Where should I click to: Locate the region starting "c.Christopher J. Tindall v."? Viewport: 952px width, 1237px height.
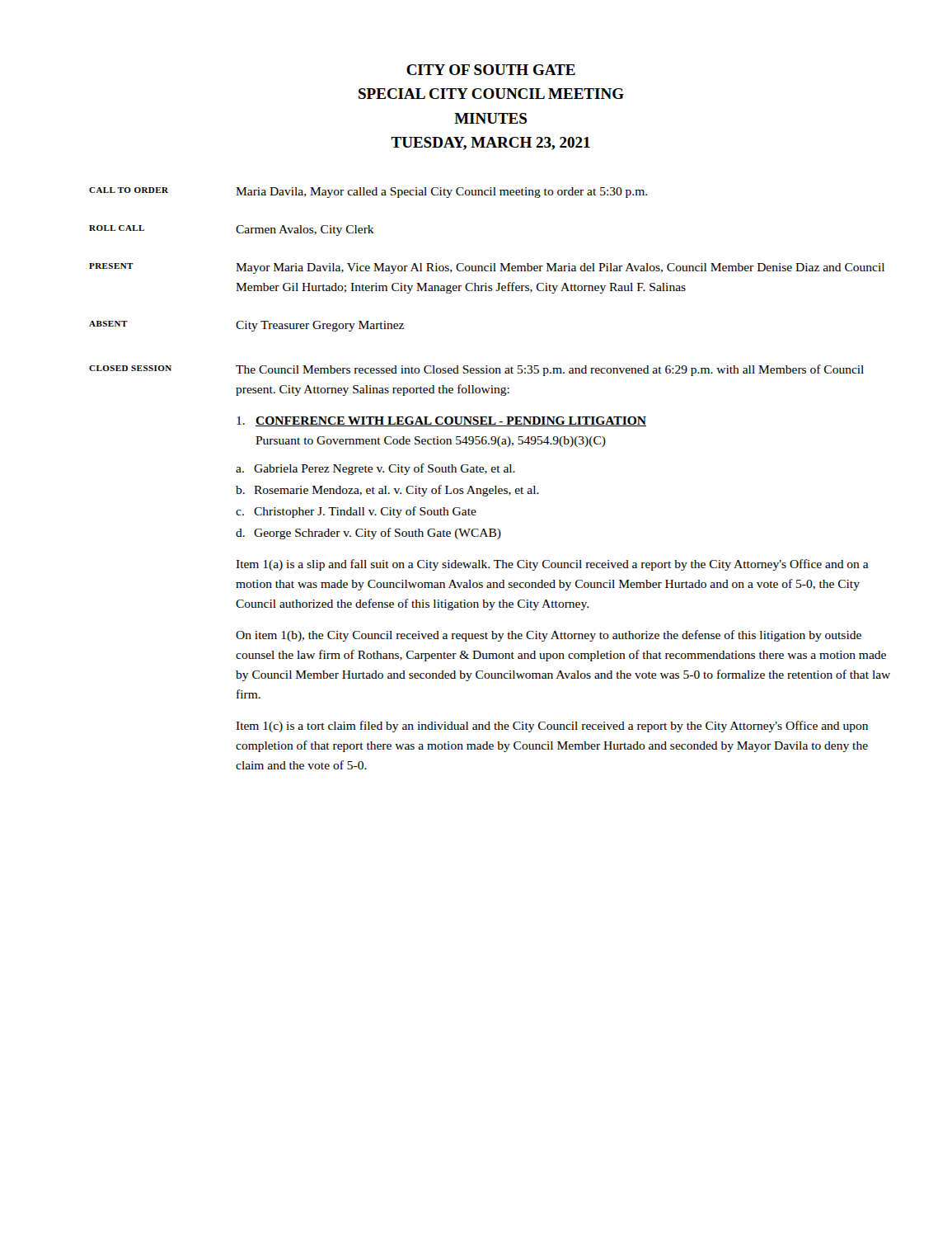coord(356,511)
